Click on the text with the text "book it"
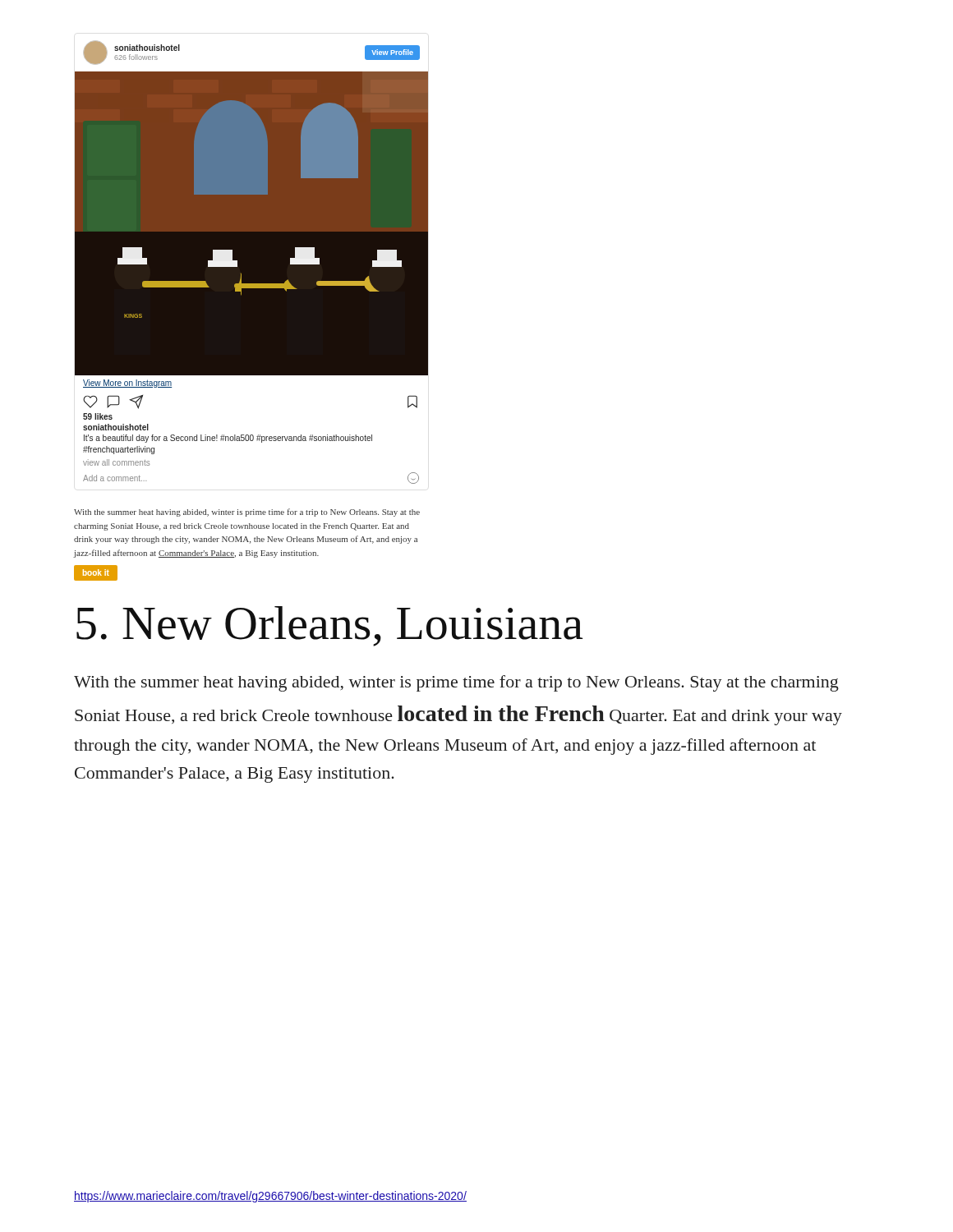Screen dimensions: 1232x953 (96, 573)
